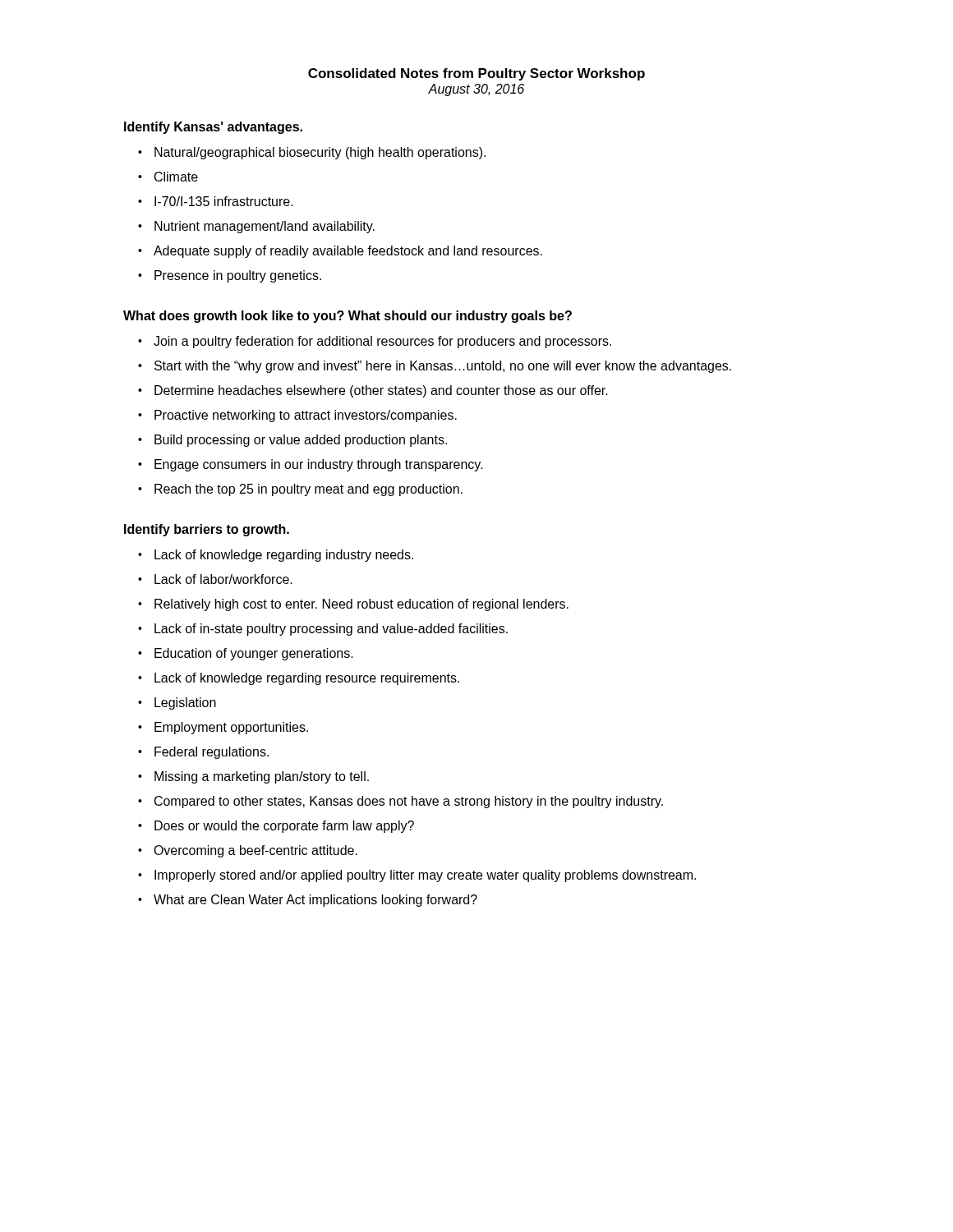953x1232 pixels.
Task: Navigate to the text starting "Compared to other states, Kansas does"
Action: (x=476, y=802)
